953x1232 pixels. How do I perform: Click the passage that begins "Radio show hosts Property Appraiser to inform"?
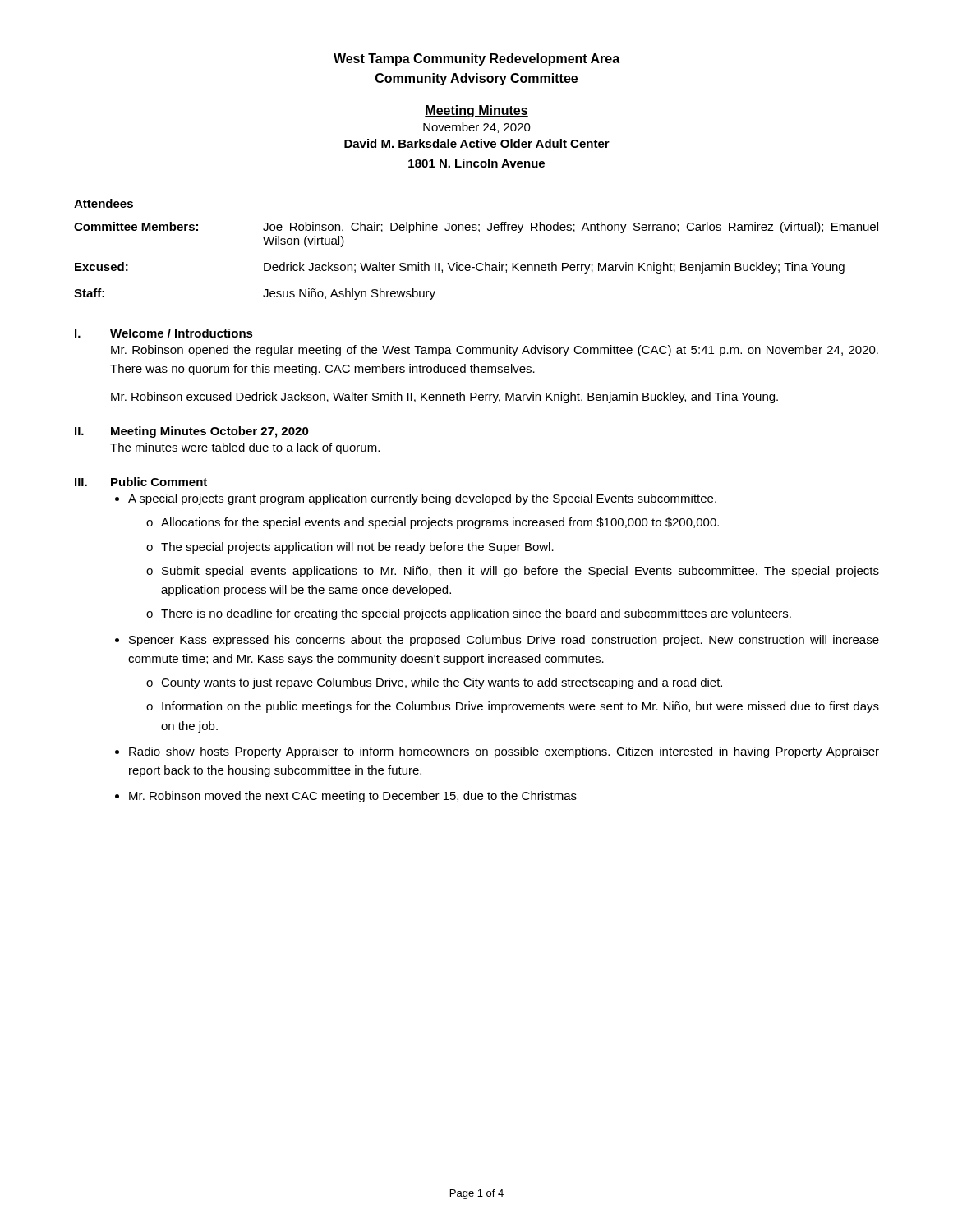pos(504,760)
